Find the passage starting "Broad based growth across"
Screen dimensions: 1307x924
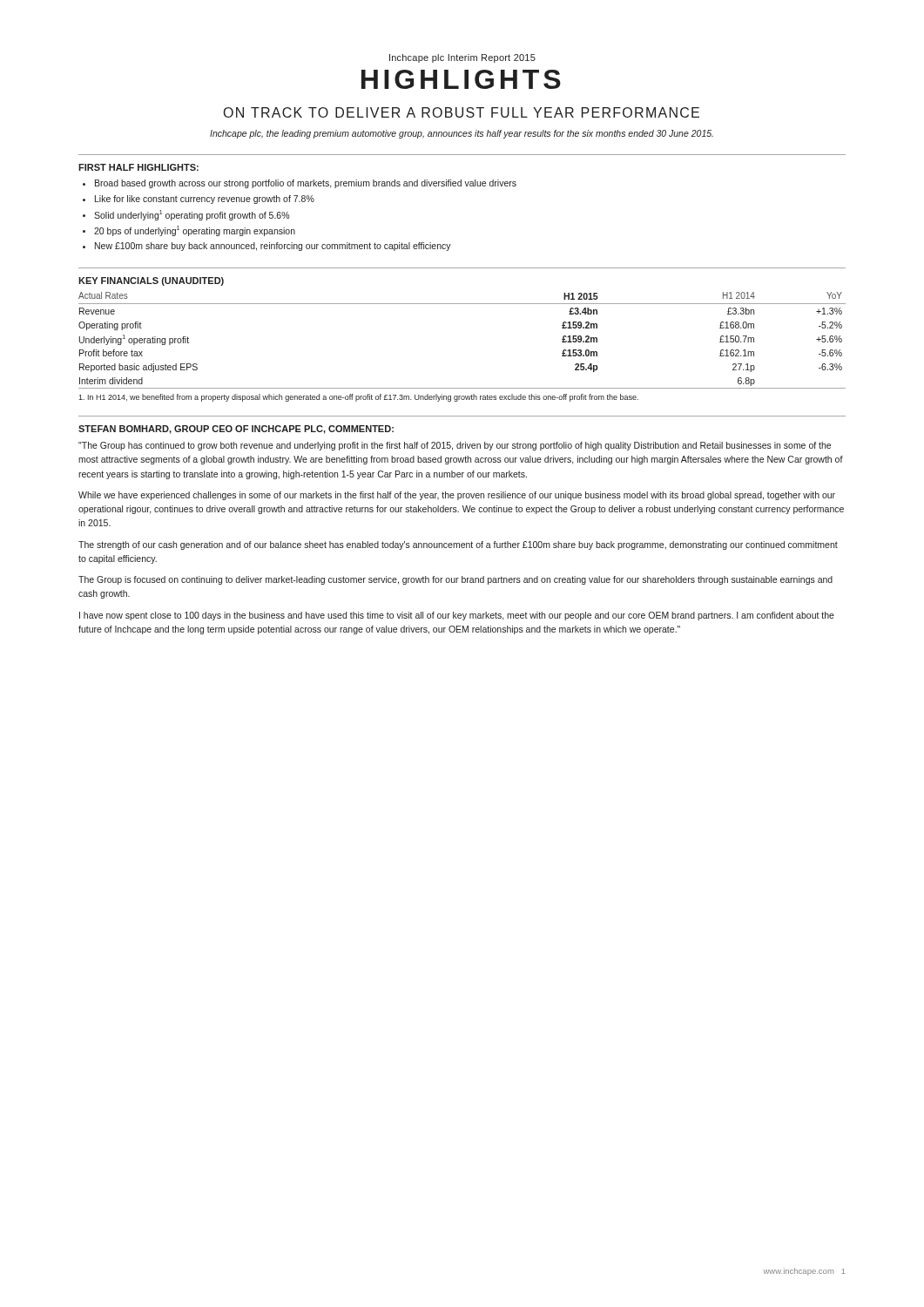[x=470, y=184]
